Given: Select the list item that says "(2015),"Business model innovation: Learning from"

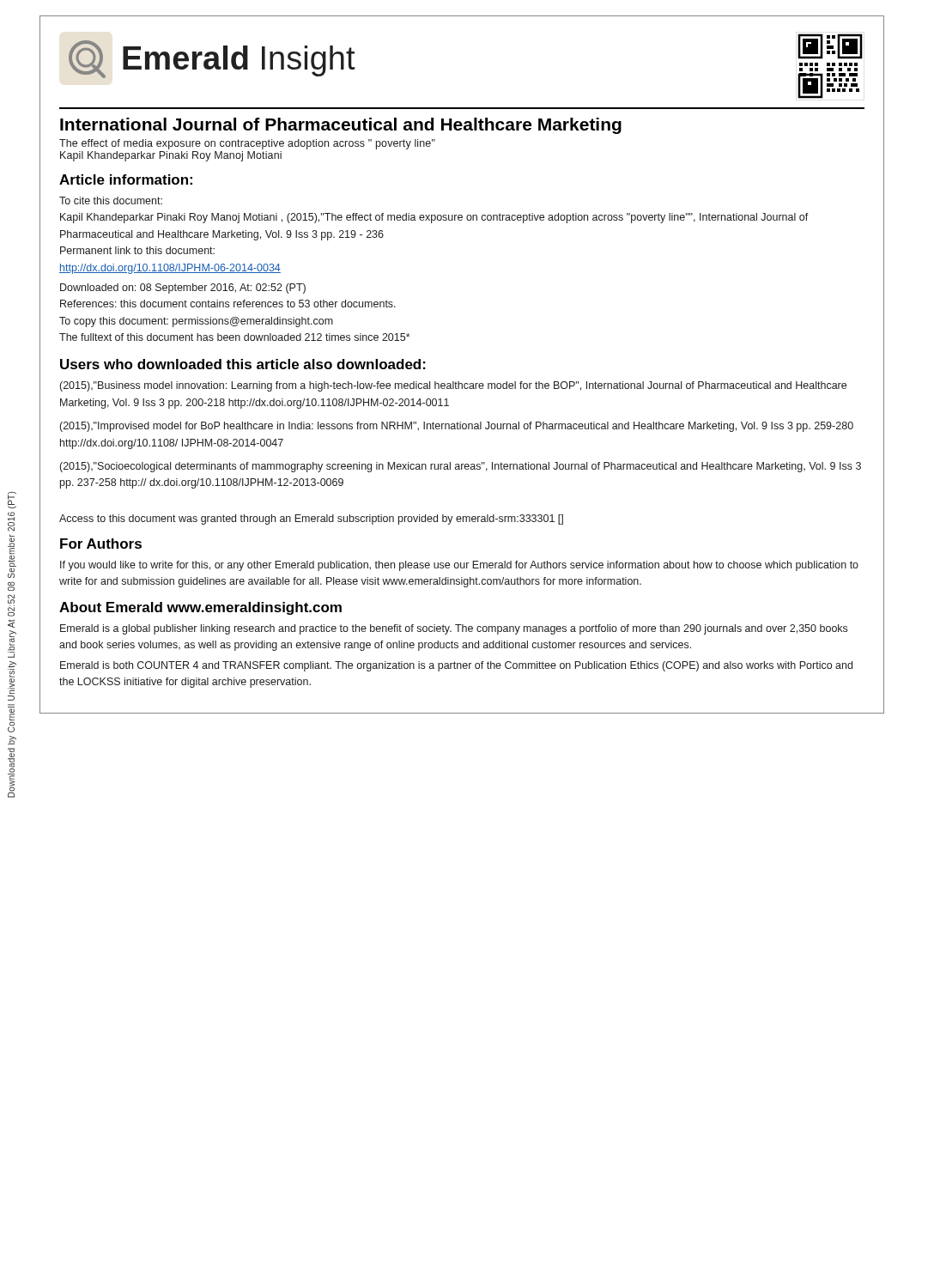Looking at the screenshot, I should pos(453,394).
